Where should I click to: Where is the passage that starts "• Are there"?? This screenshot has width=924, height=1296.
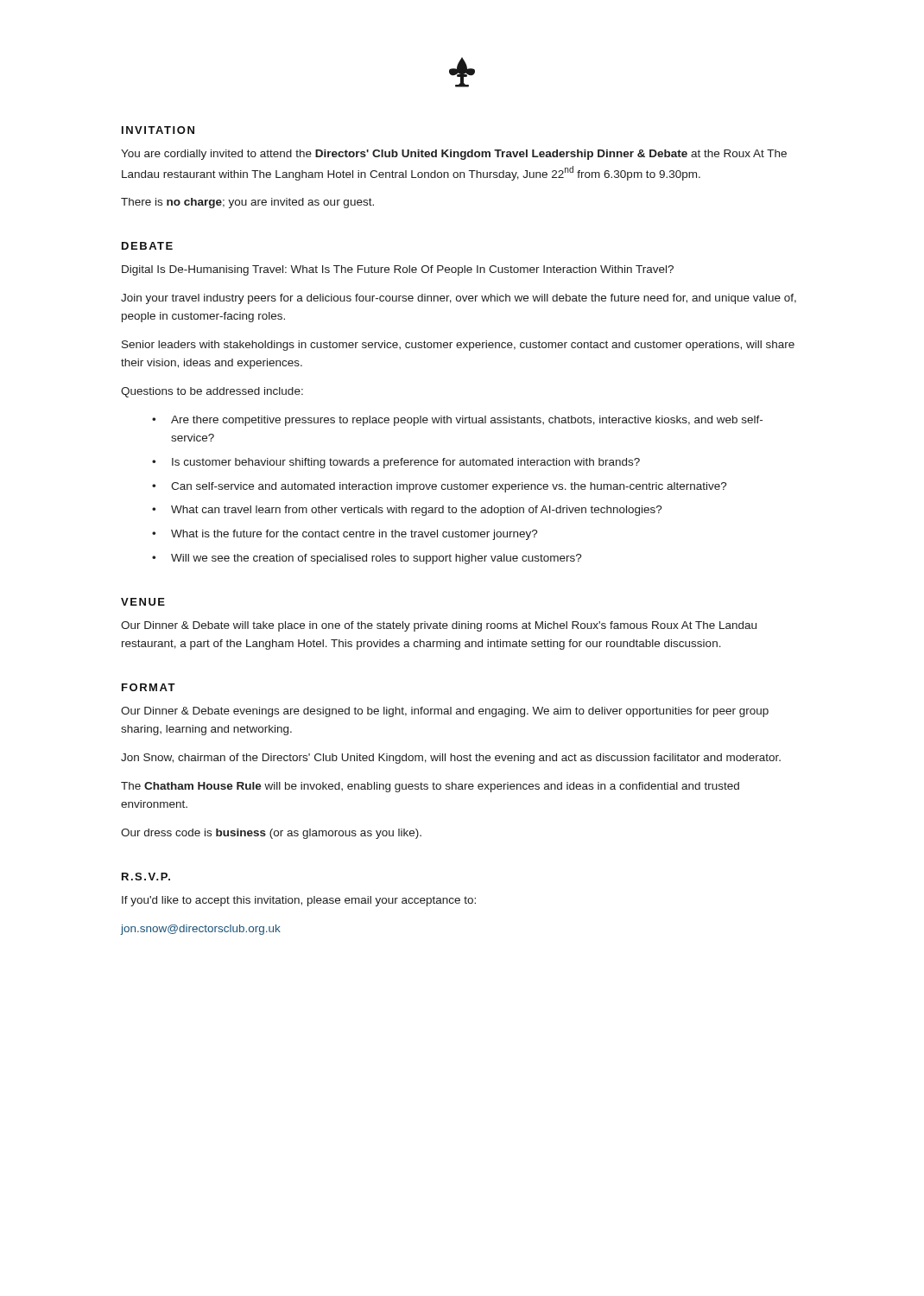(x=478, y=429)
